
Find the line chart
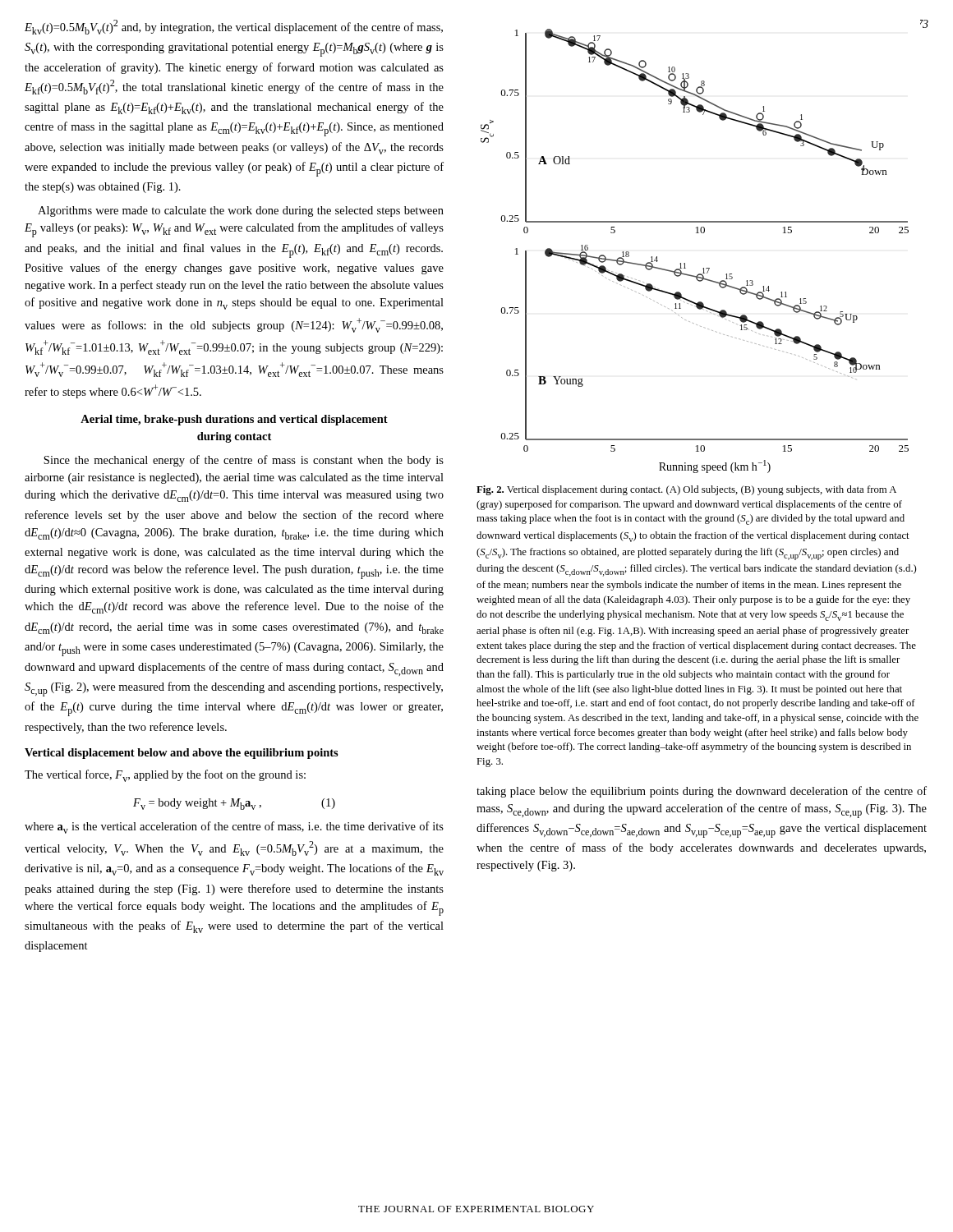[x=698, y=246]
